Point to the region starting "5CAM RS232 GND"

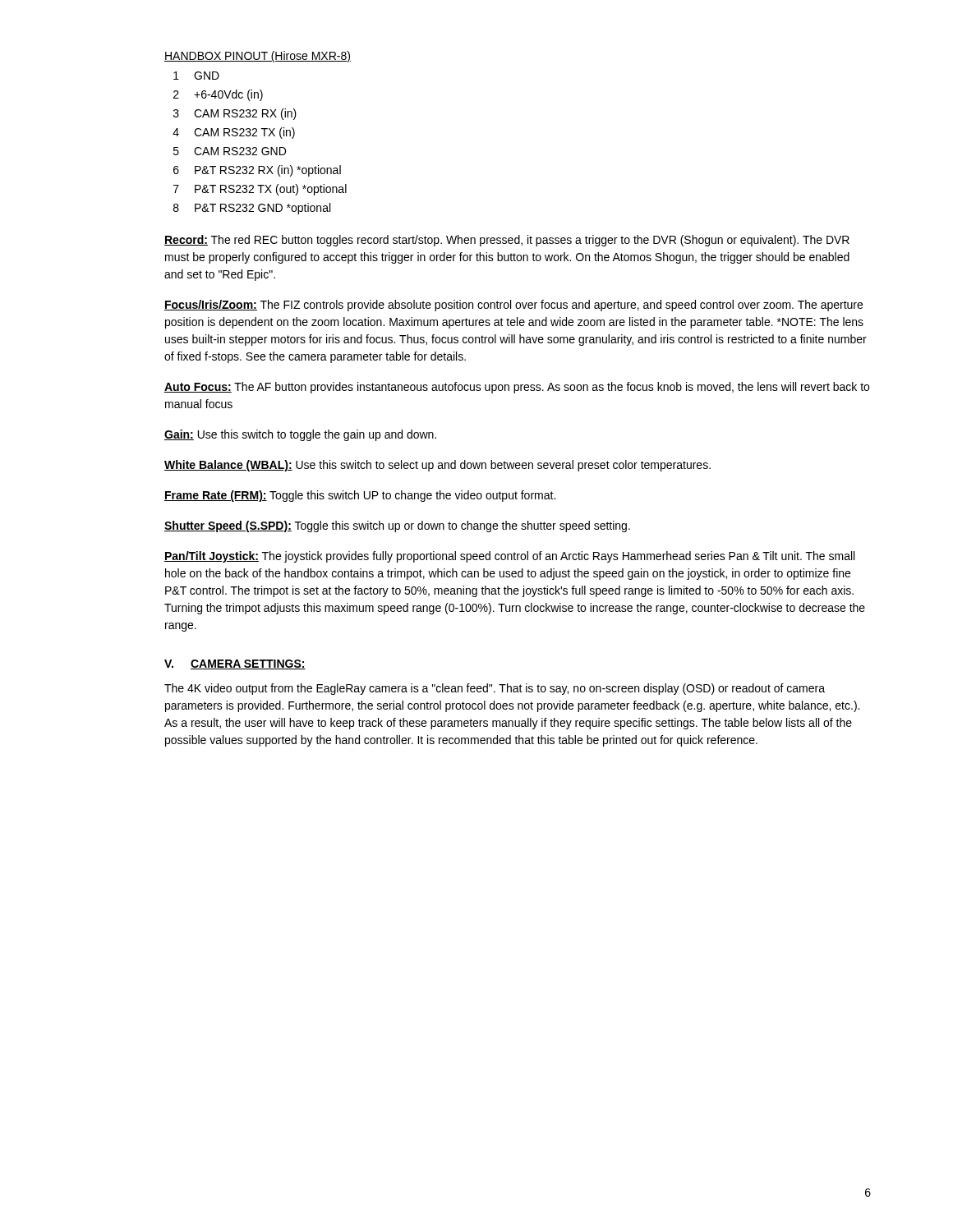pos(225,152)
